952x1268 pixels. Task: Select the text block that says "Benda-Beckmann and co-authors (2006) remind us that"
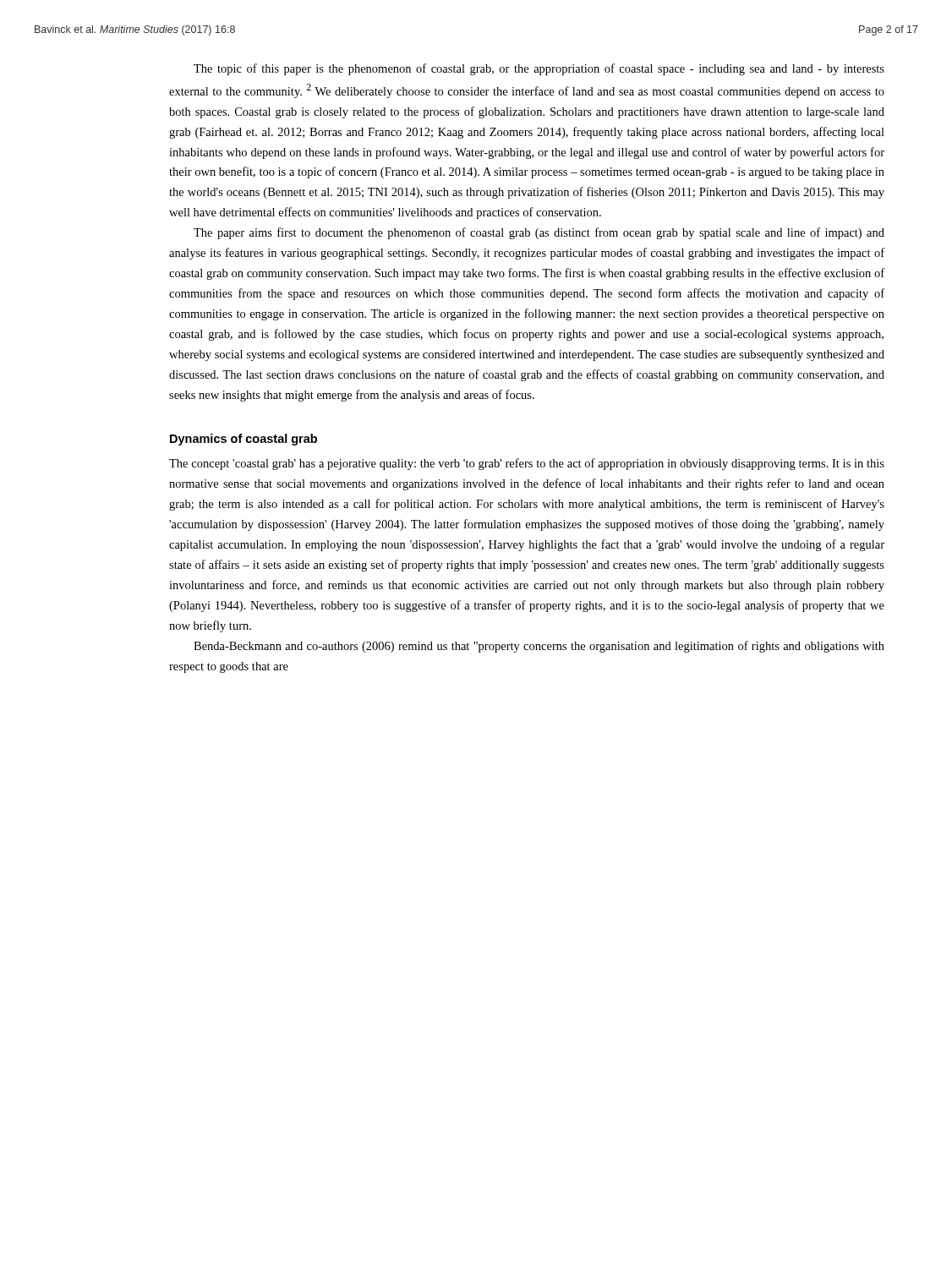(x=527, y=657)
